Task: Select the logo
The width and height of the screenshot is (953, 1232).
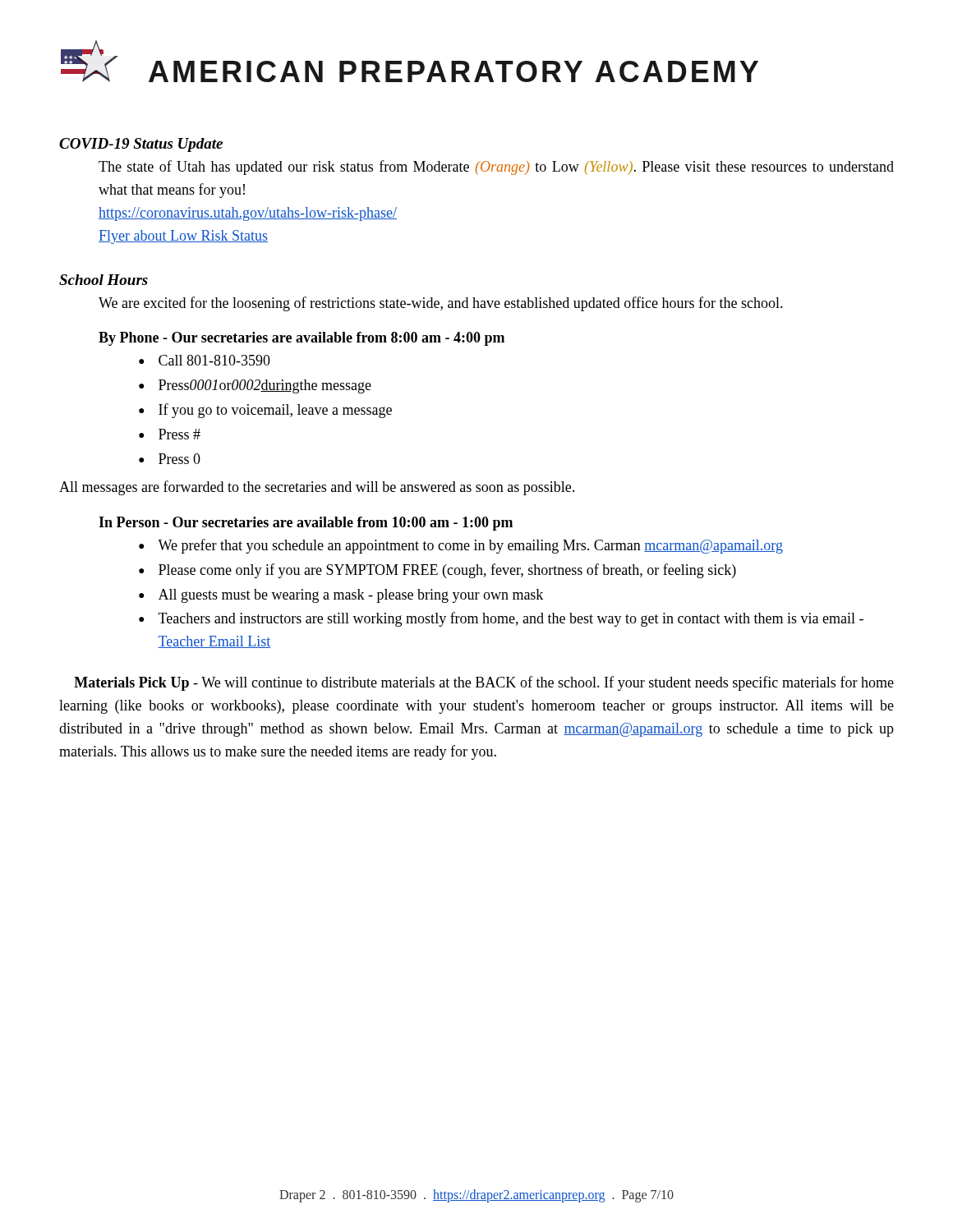Action: point(476,72)
